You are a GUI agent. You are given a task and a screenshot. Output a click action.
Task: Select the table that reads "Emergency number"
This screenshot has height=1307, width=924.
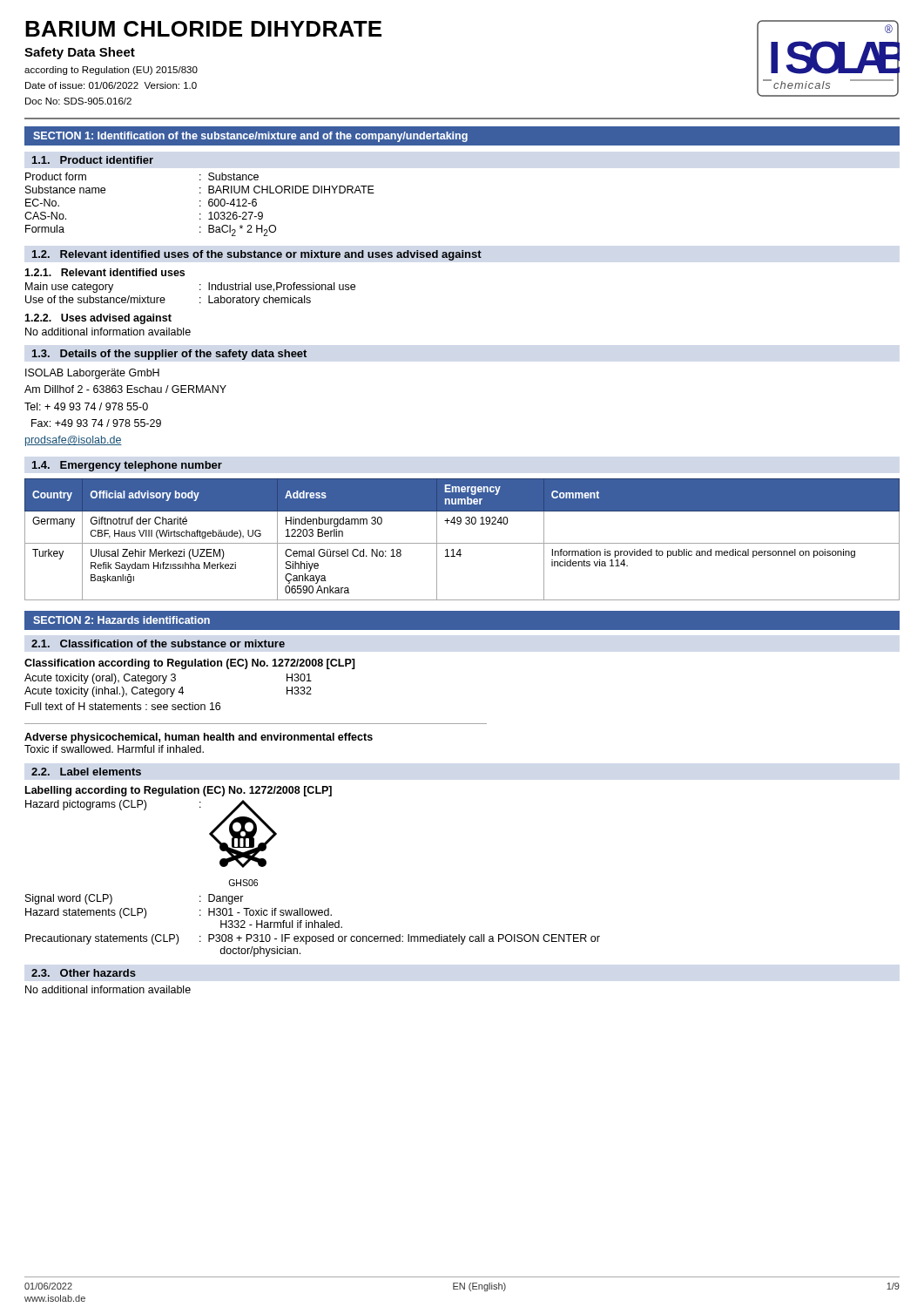462,539
